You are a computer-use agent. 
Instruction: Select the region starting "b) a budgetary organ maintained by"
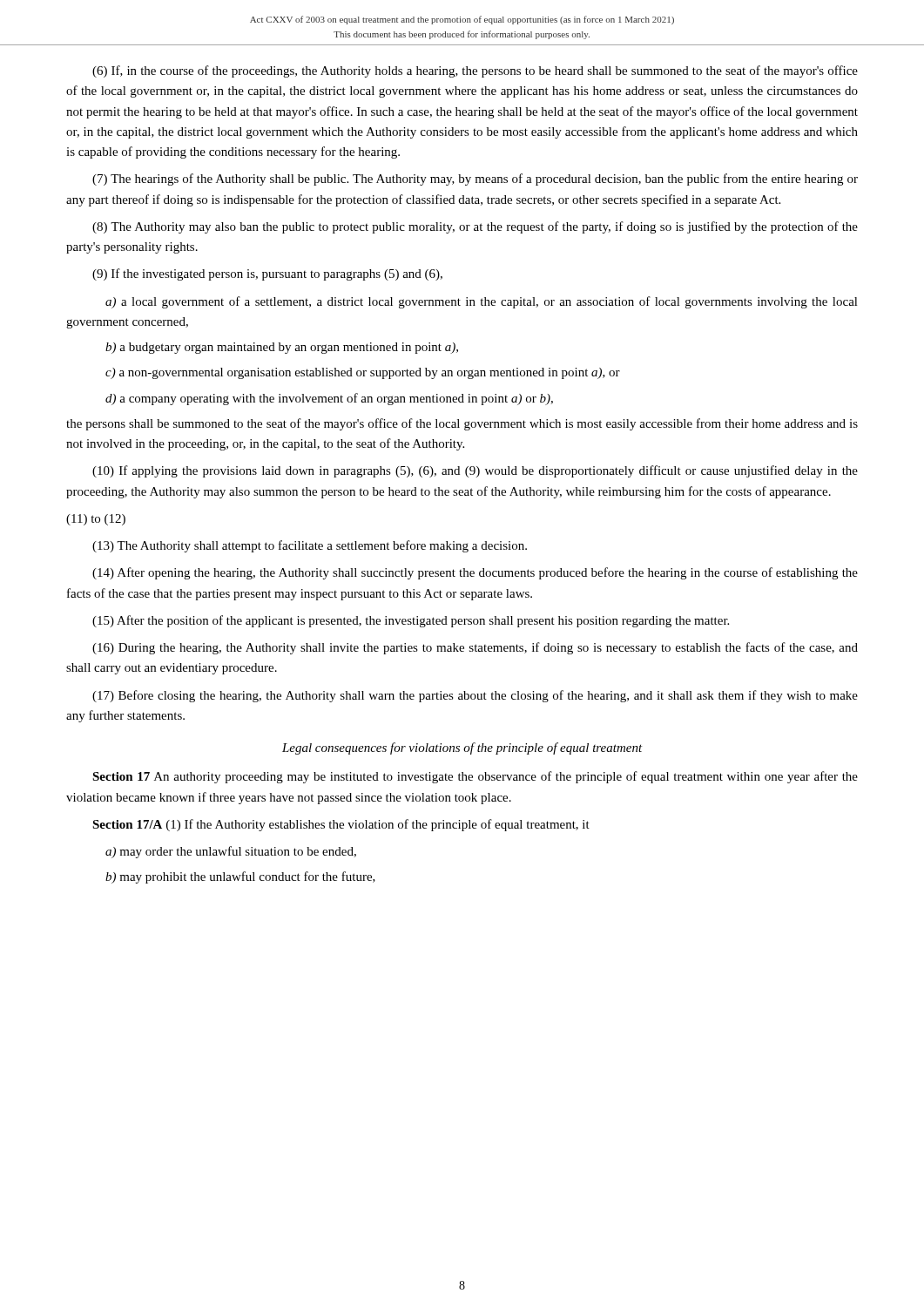282,347
